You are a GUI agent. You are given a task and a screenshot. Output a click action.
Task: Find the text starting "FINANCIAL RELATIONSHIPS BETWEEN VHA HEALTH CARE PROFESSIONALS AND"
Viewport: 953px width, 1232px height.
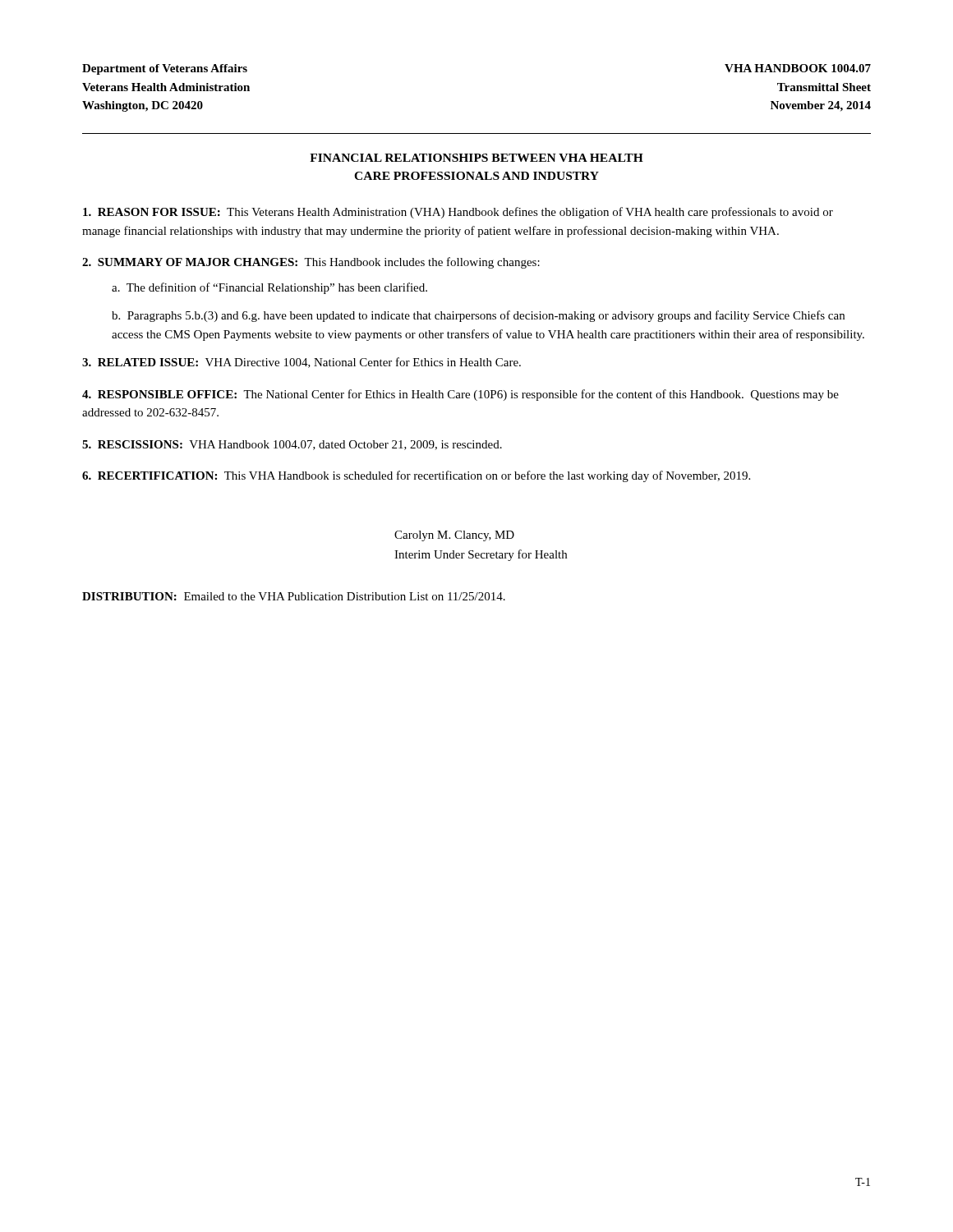pyautogui.click(x=476, y=166)
